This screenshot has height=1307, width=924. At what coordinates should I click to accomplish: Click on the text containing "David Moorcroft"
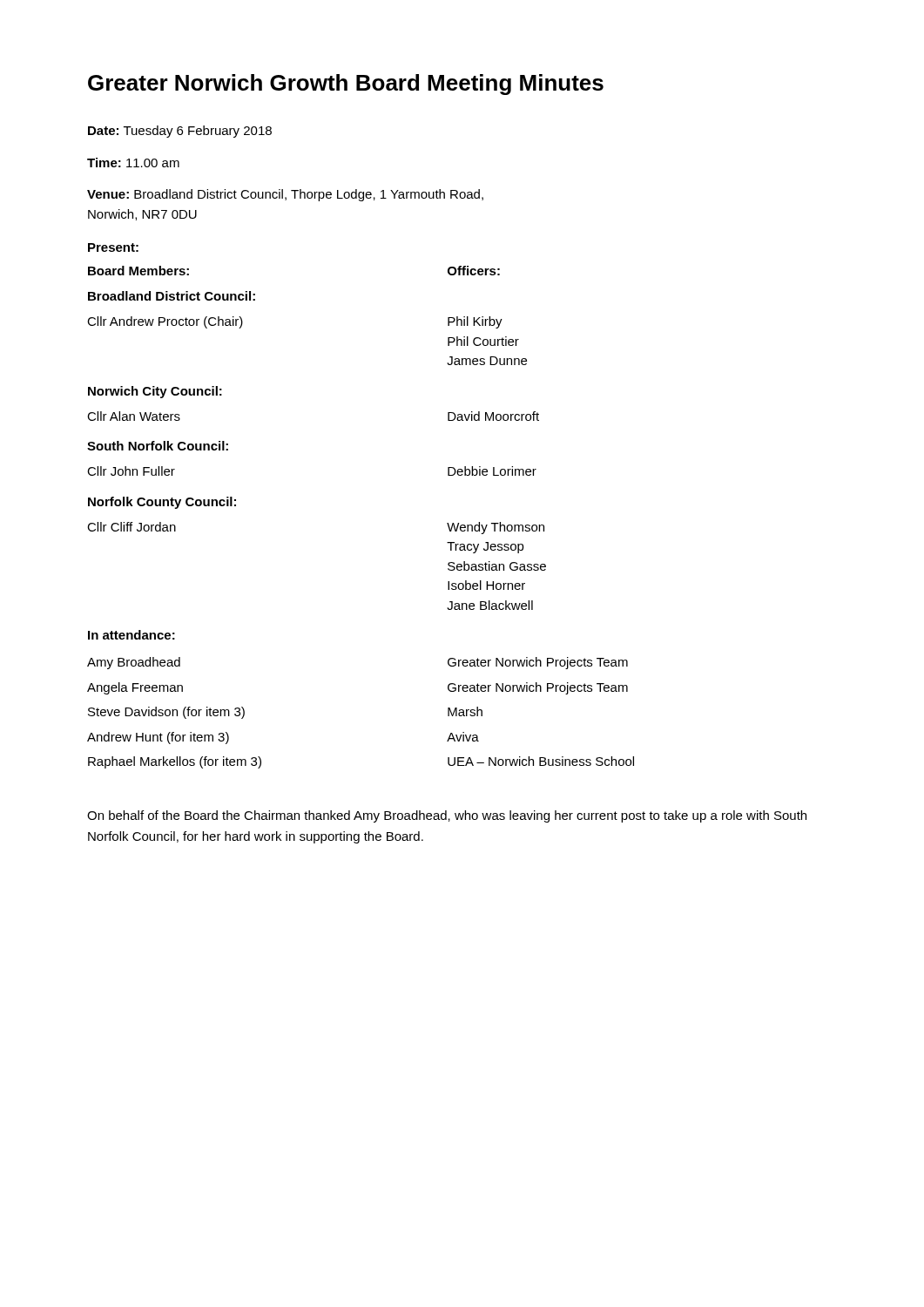coord(493,416)
